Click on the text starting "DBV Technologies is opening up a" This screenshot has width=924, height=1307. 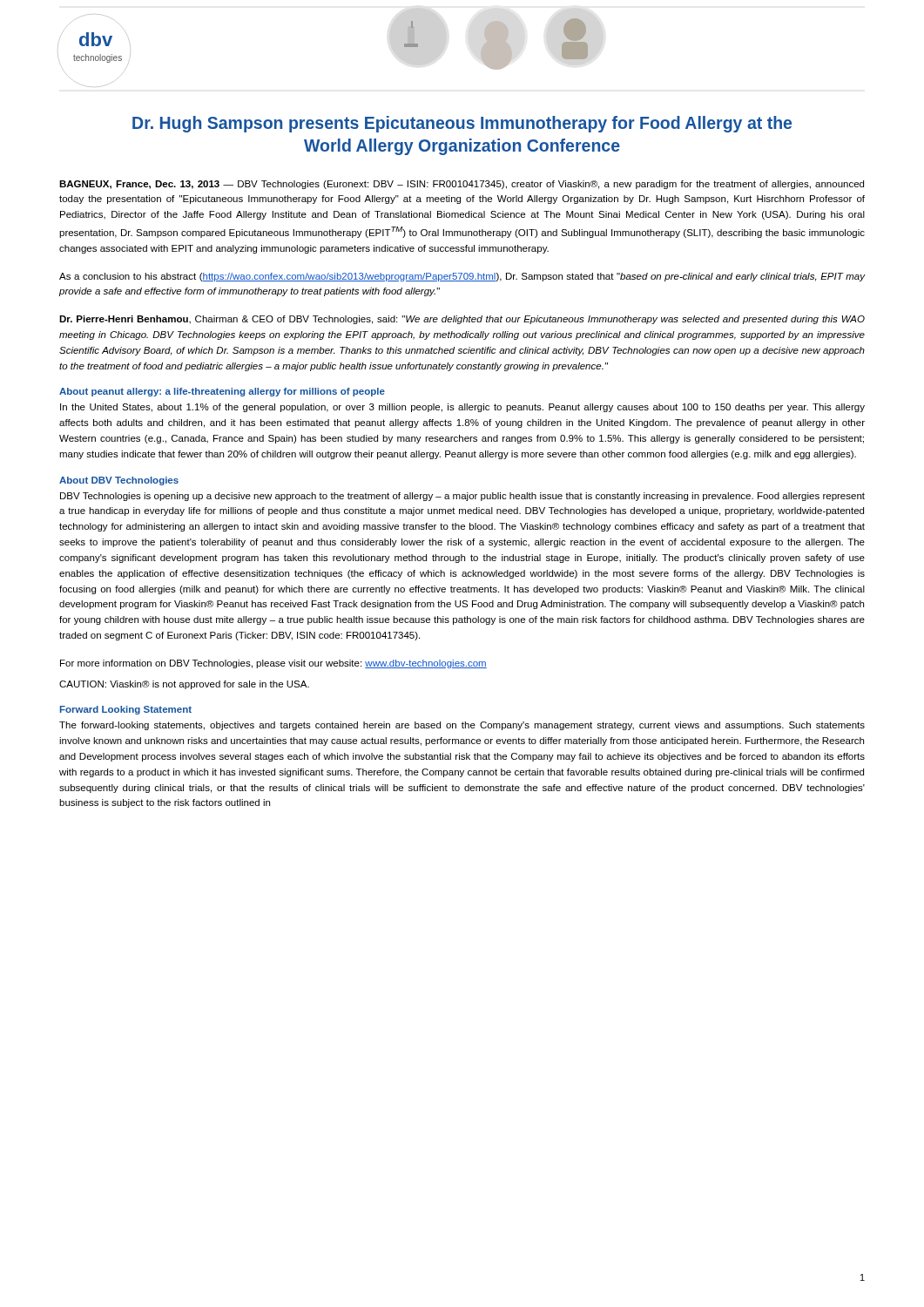[462, 565]
